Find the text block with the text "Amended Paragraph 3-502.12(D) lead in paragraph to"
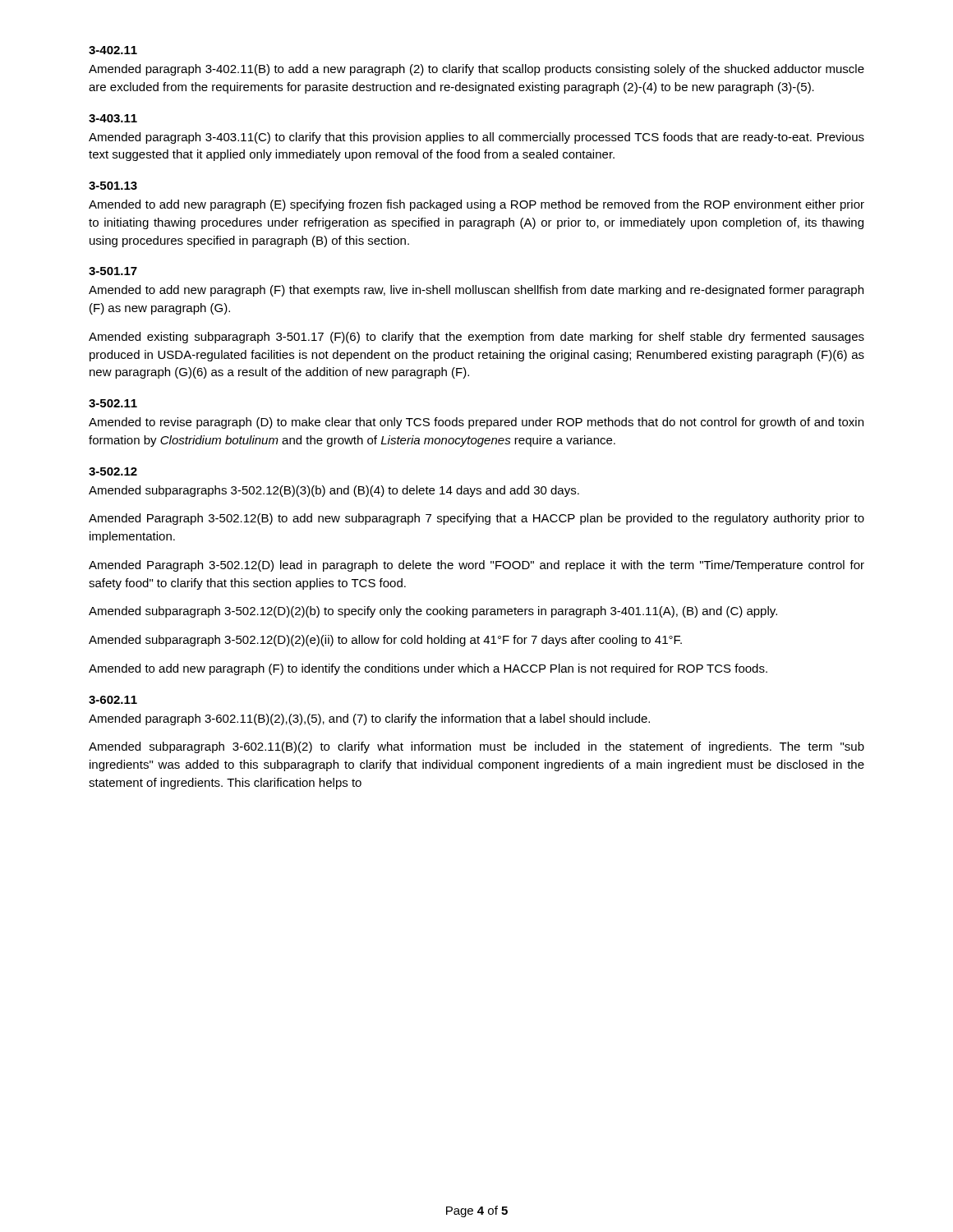 (476, 573)
